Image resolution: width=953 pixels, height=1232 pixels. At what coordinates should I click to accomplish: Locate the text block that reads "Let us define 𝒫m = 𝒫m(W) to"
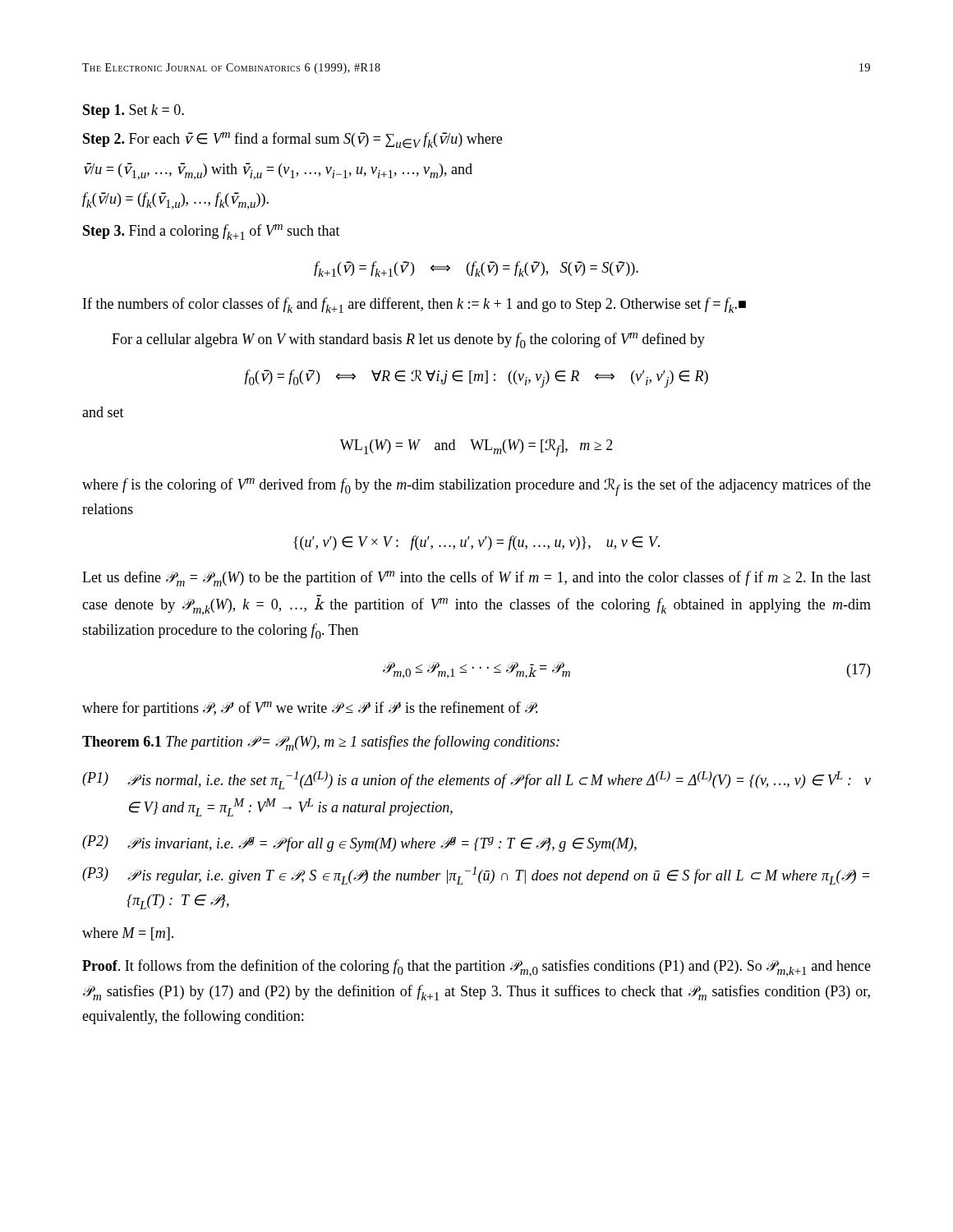[476, 603]
